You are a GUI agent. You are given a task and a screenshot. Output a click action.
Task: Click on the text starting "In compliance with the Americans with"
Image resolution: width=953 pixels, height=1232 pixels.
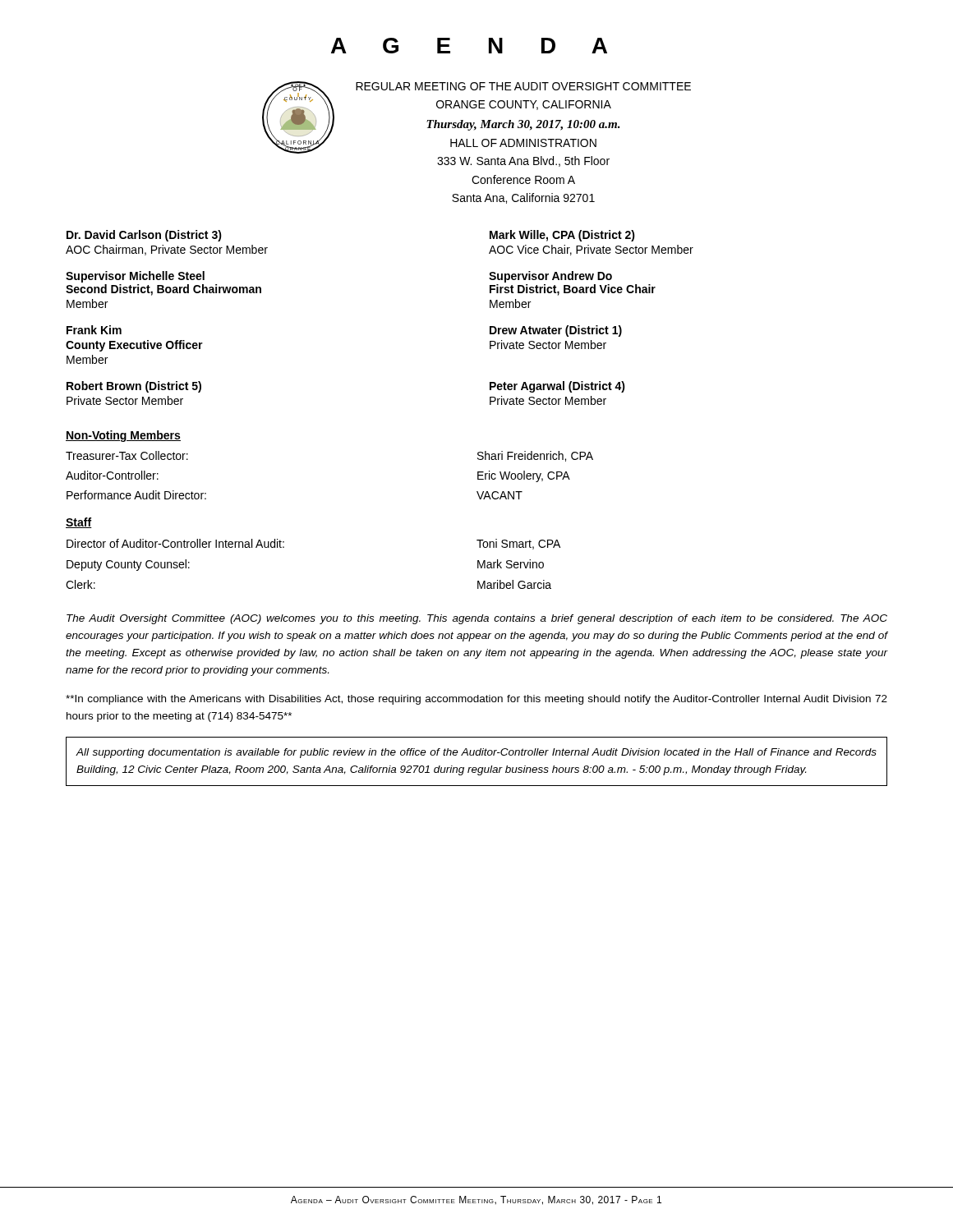pos(476,707)
